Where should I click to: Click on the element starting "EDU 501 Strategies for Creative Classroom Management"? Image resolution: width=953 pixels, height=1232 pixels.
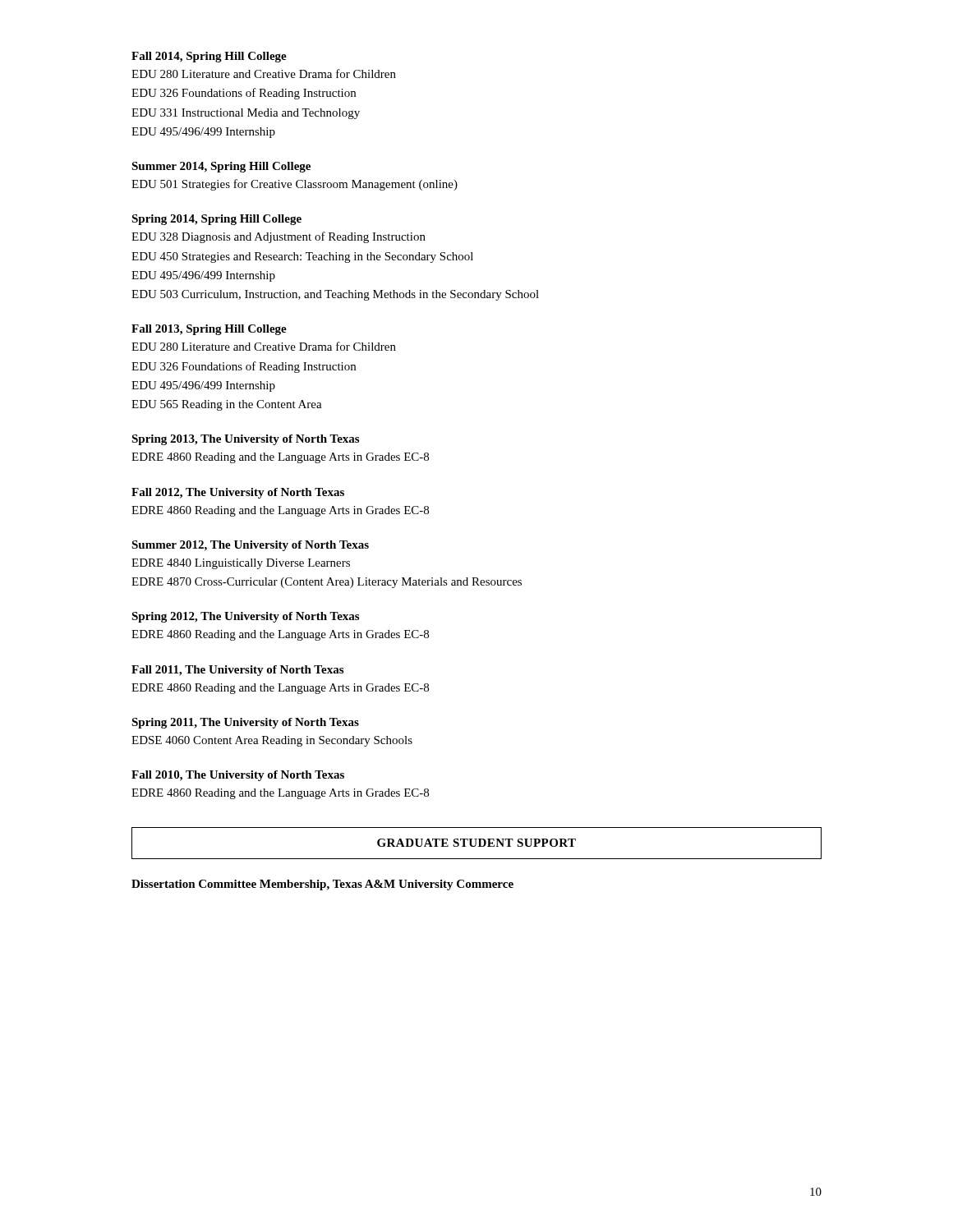tap(295, 184)
